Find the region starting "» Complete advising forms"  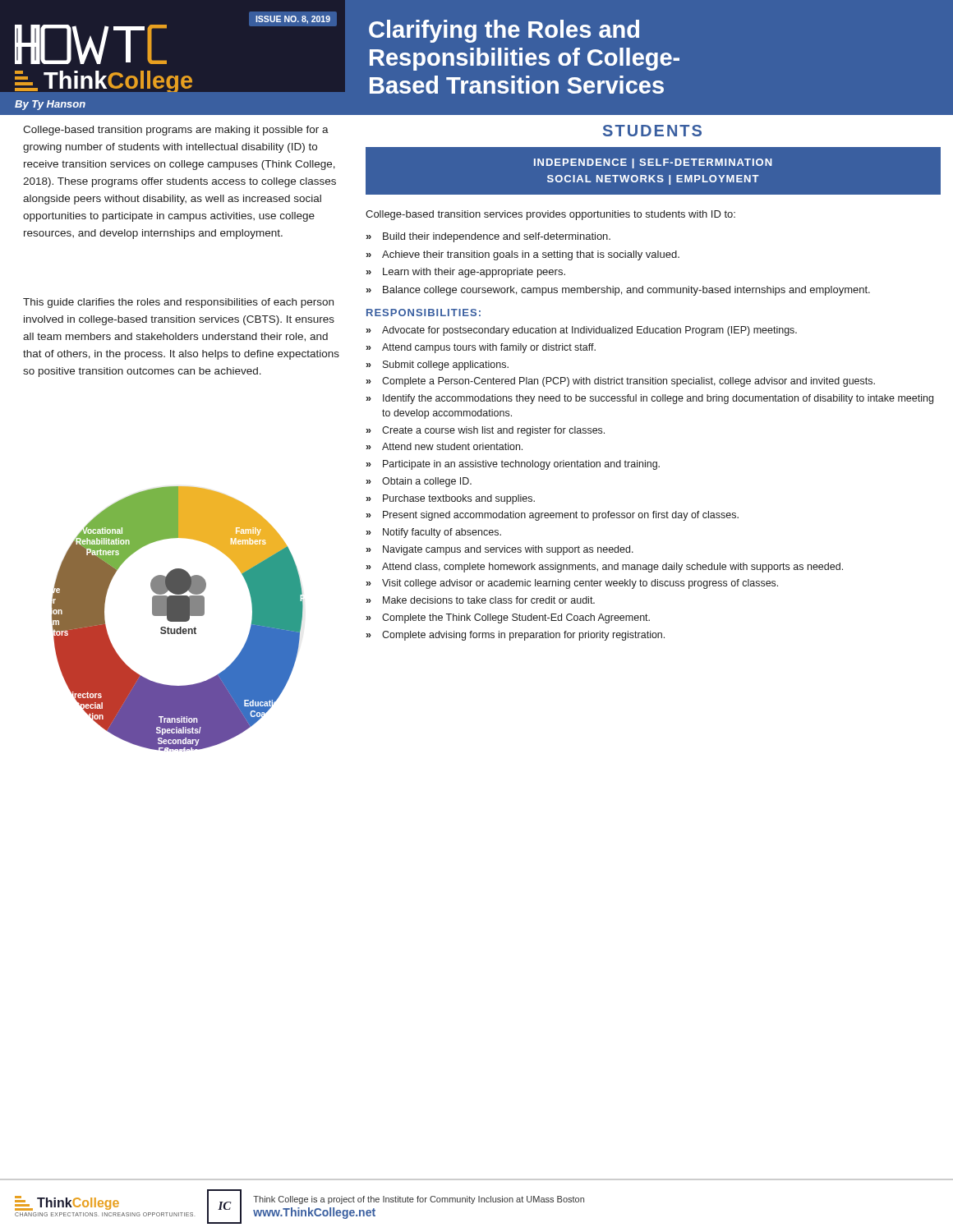(516, 635)
